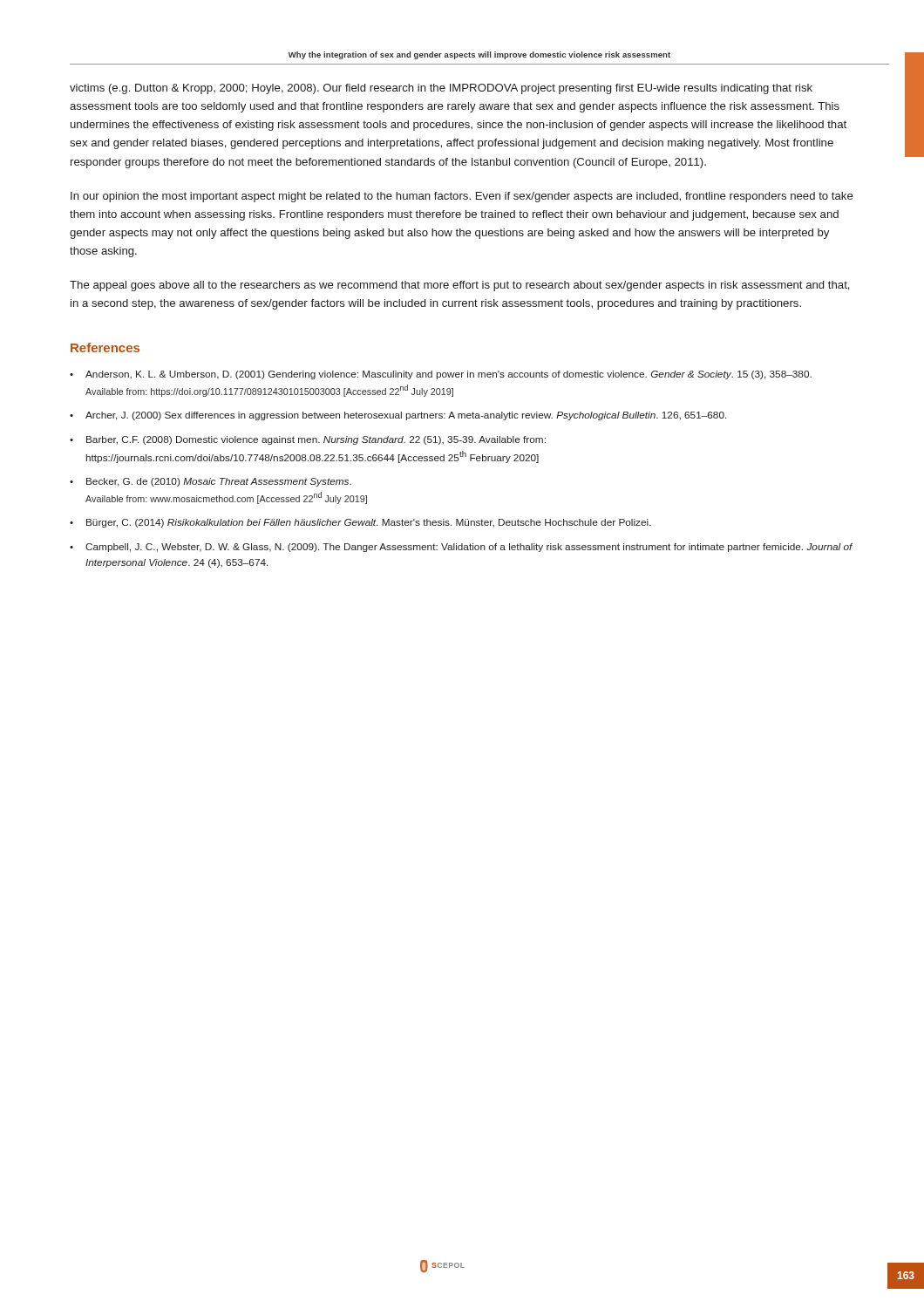
Task: Locate the list item with the text "Barber, C.F. (2008) Domestic violence against men. Nursing"
Action: [316, 449]
